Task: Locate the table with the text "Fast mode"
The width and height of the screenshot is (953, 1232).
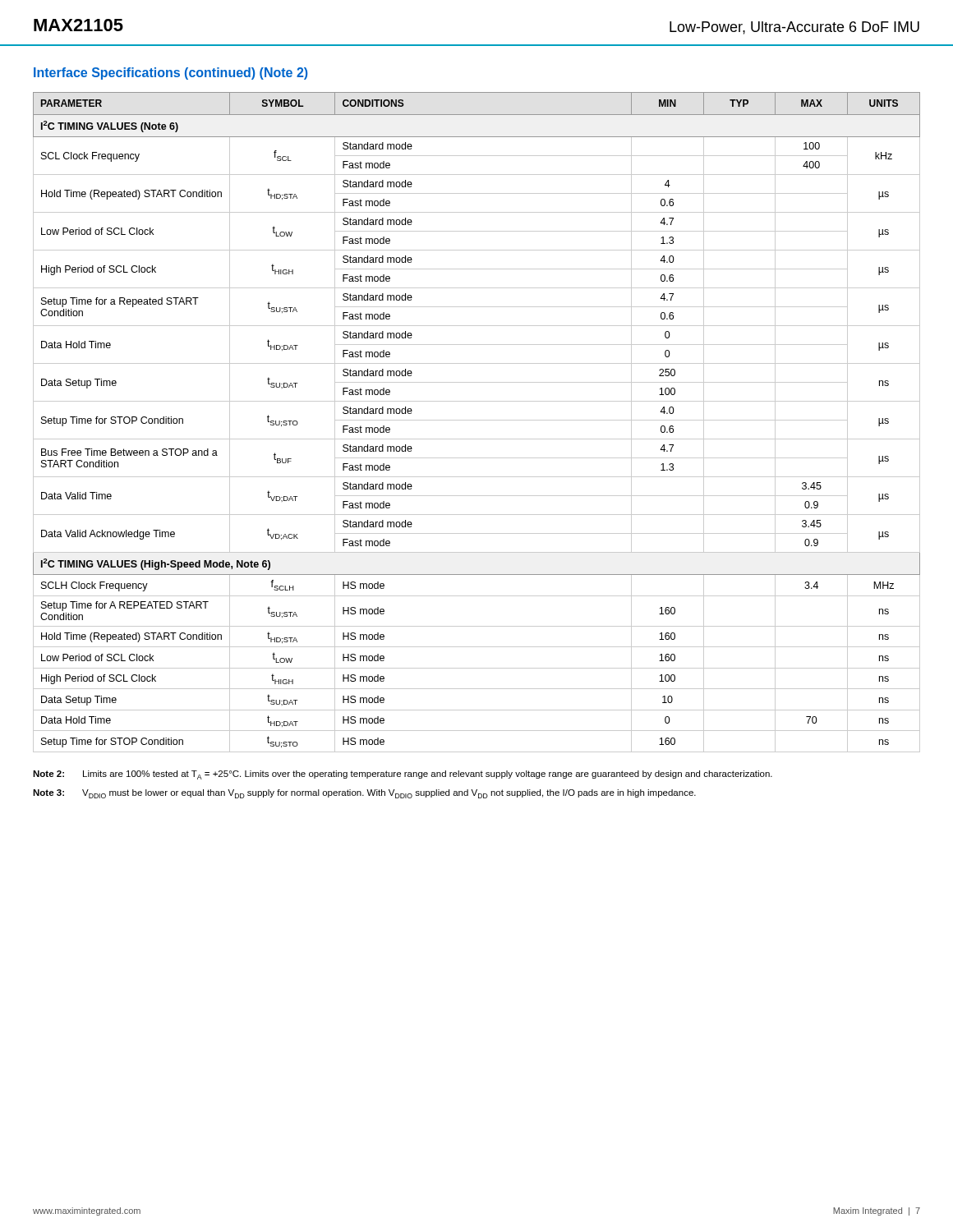Action: tap(476, 422)
